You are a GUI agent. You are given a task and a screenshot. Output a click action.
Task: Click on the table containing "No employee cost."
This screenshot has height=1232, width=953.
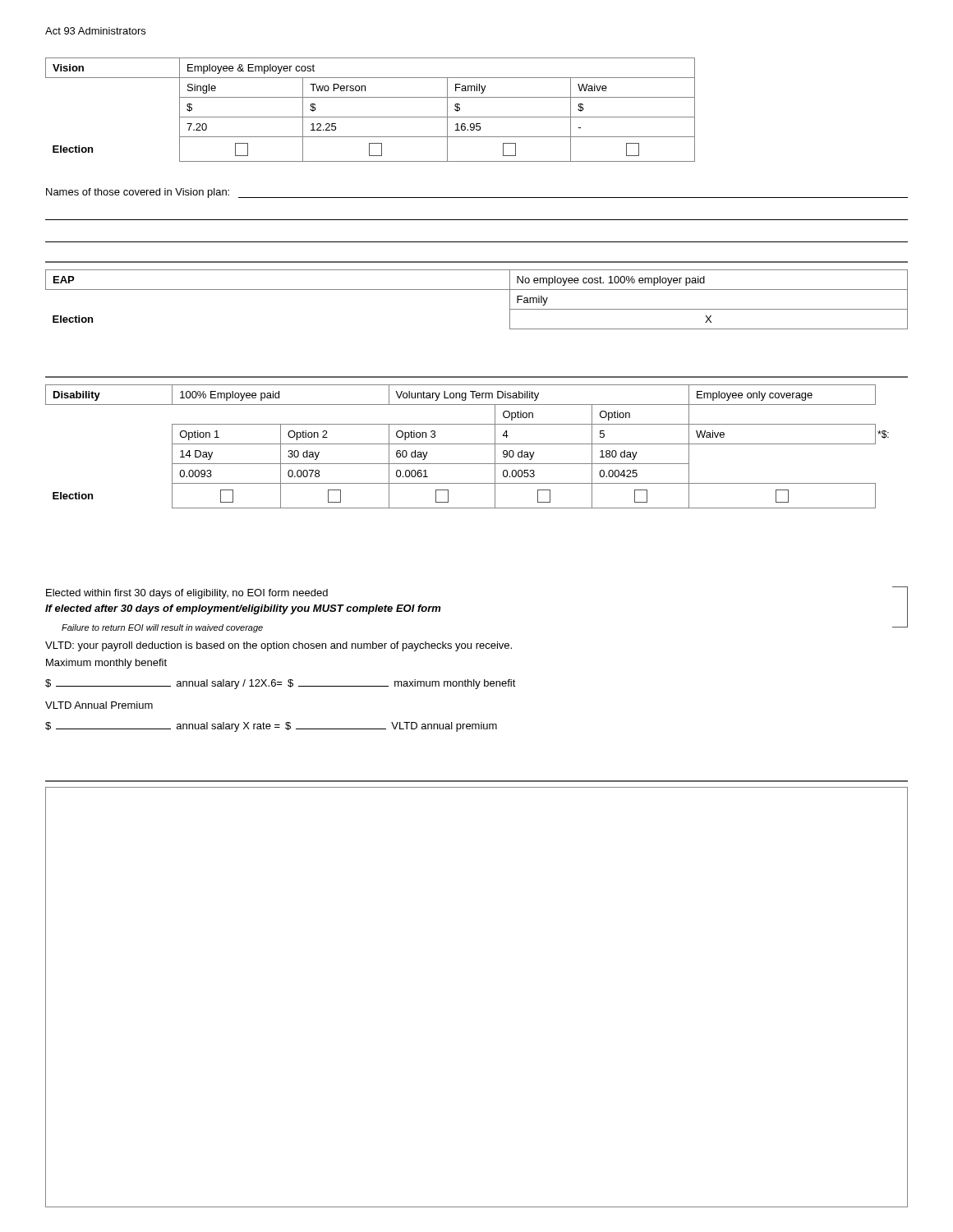click(476, 299)
